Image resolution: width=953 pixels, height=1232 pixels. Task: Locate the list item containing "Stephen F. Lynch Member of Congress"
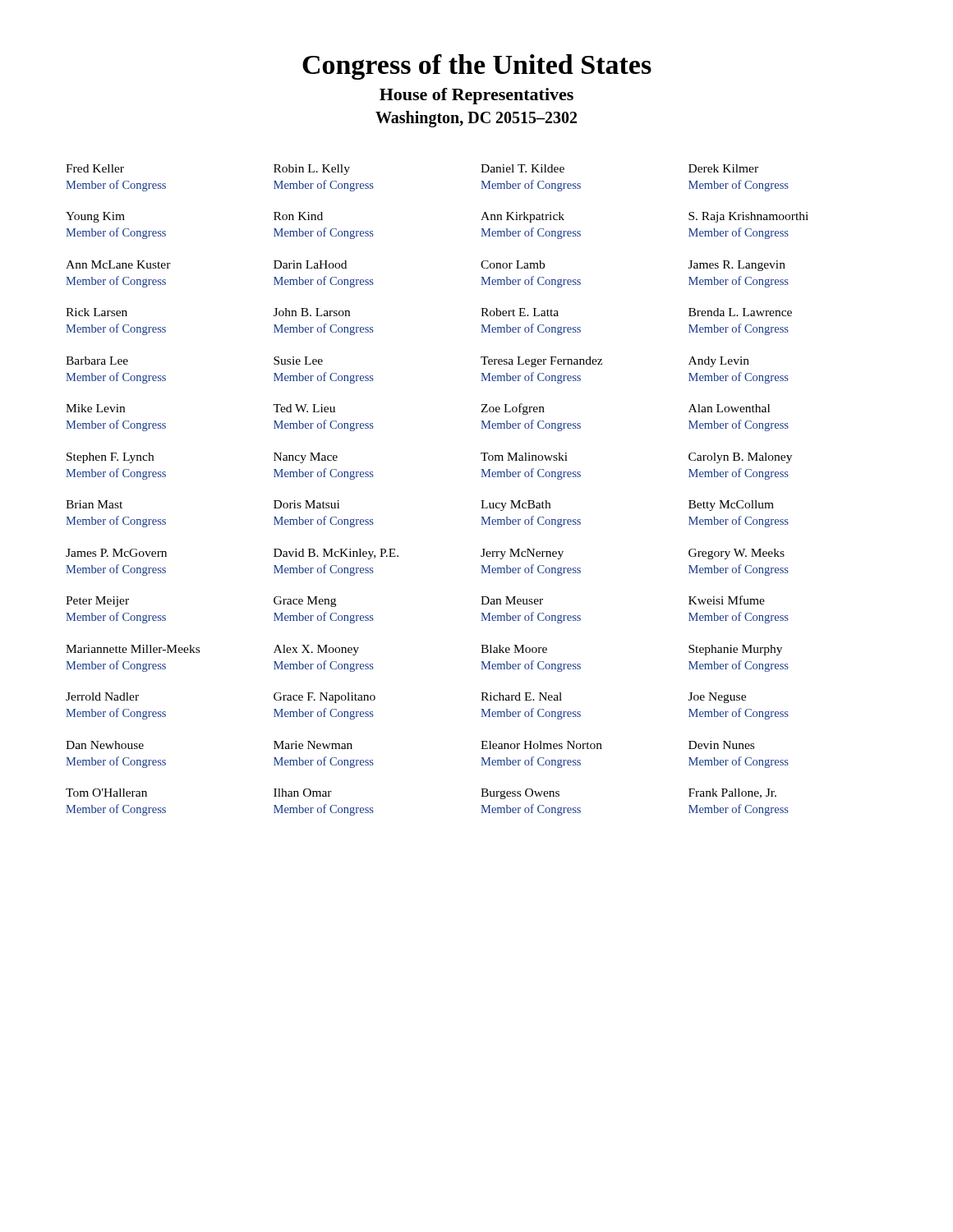tap(165, 465)
